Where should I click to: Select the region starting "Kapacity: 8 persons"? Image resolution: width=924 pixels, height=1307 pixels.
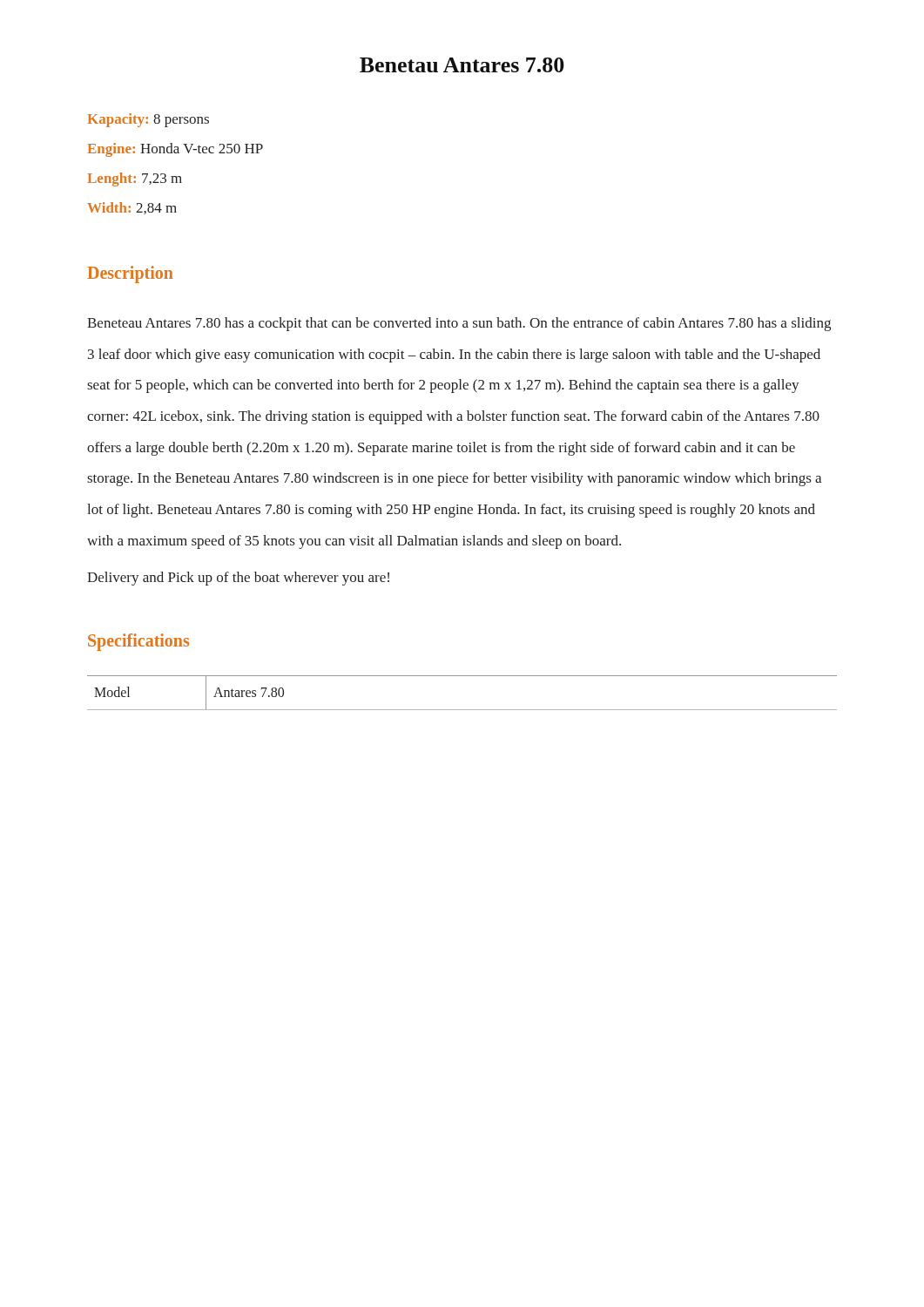[x=148, y=119]
